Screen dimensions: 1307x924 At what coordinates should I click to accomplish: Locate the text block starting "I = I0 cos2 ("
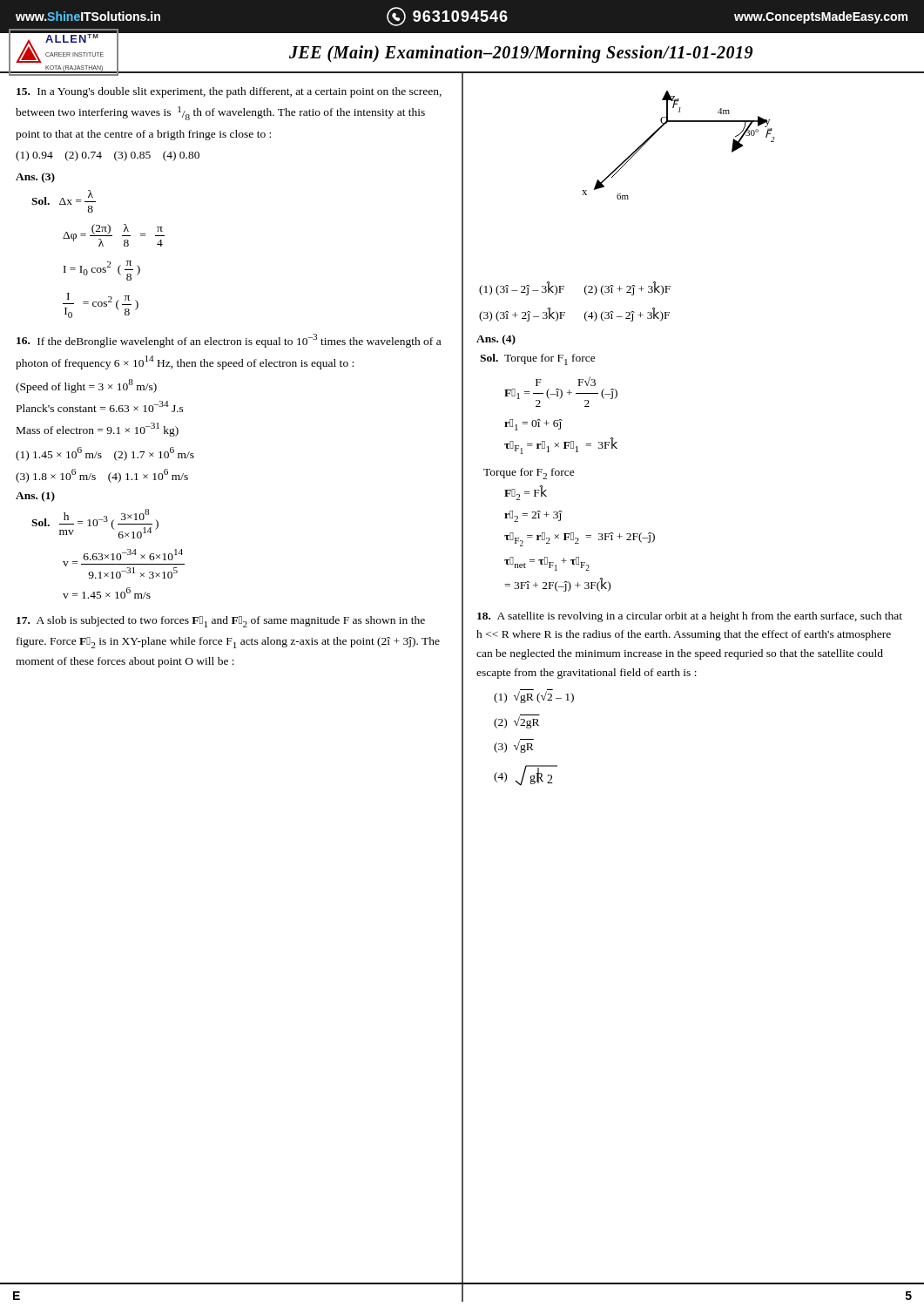102,270
